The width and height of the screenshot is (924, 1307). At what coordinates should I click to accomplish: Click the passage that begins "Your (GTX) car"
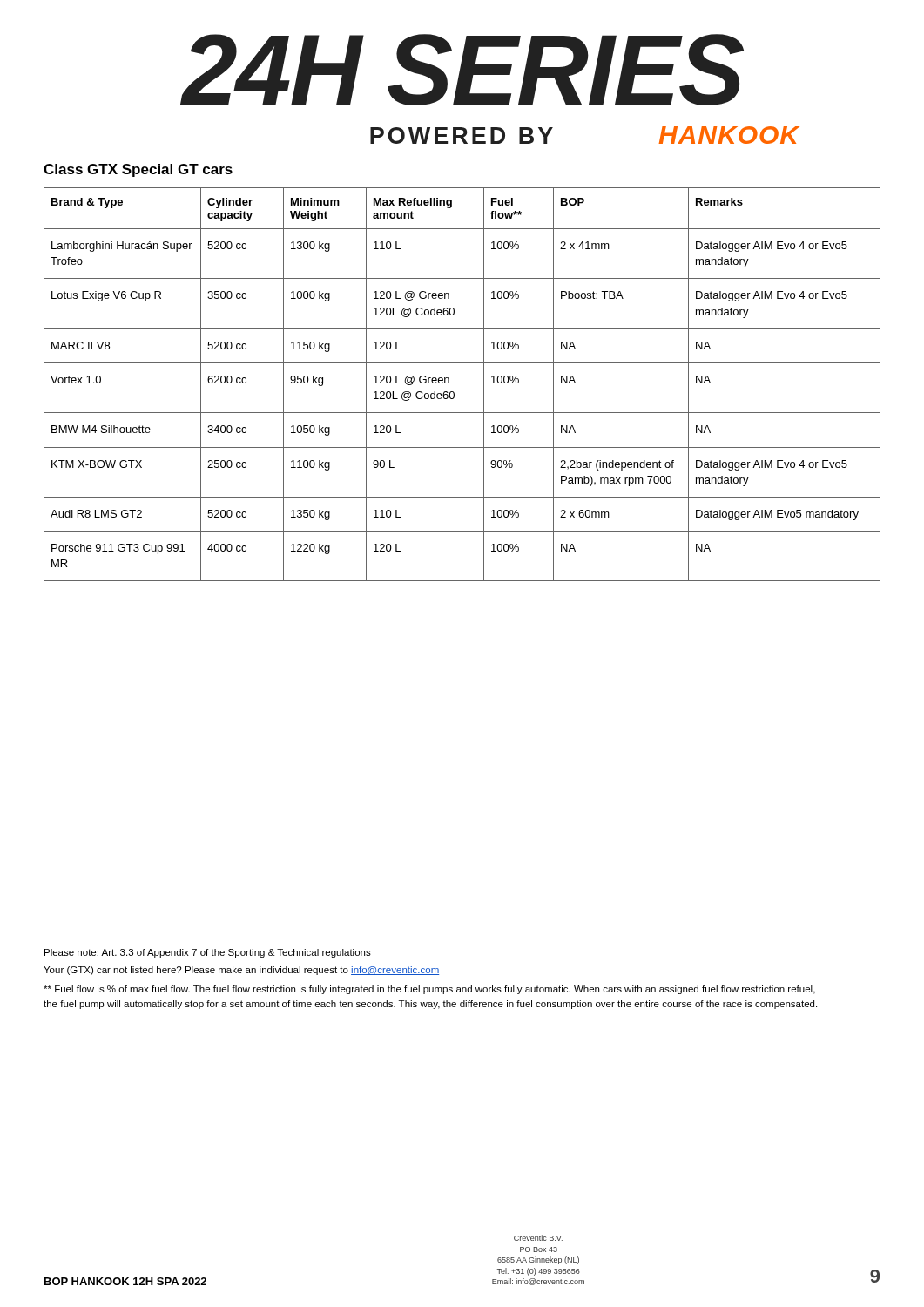tap(241, 970)
